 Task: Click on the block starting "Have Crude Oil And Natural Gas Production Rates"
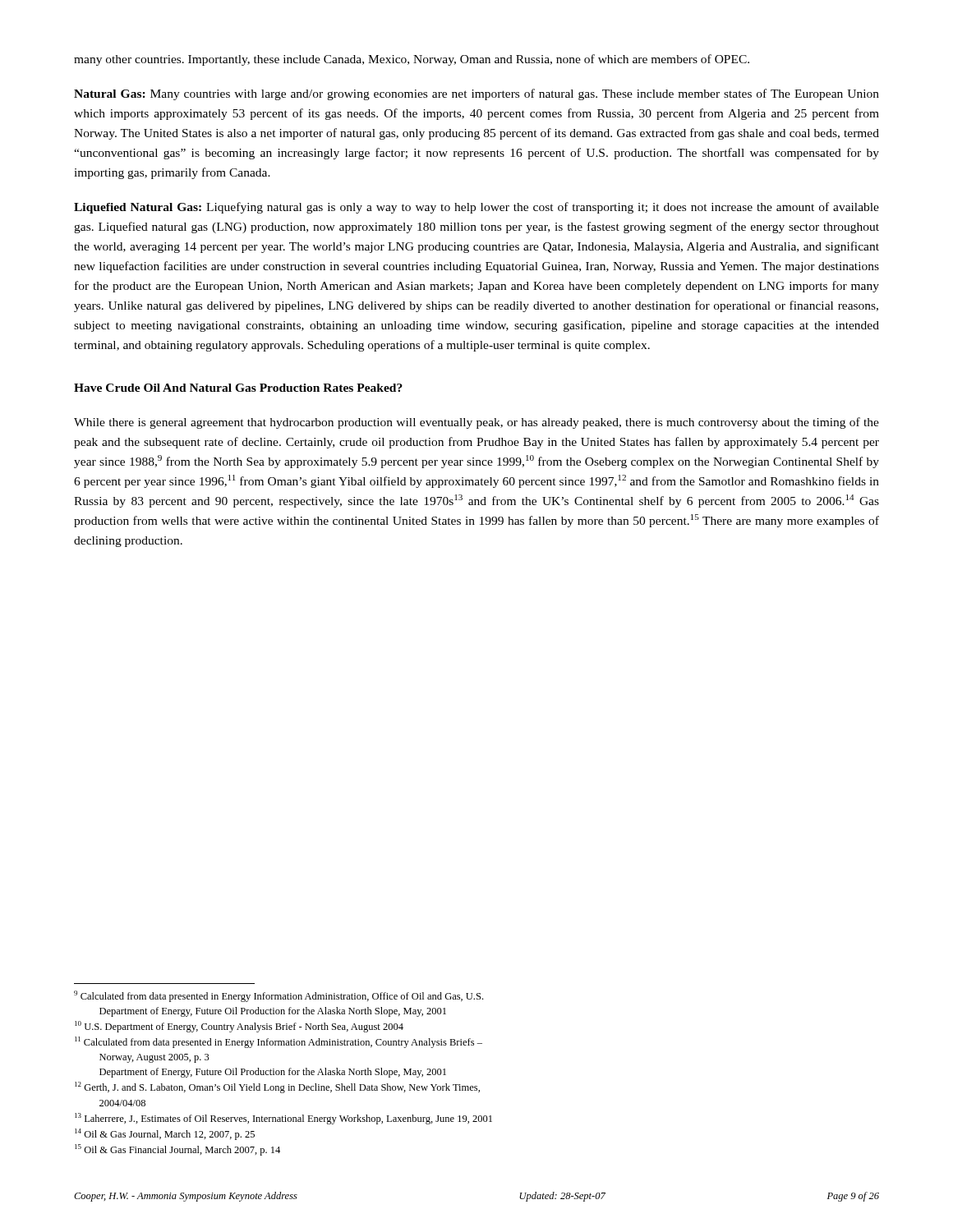(x=238, y=387)
